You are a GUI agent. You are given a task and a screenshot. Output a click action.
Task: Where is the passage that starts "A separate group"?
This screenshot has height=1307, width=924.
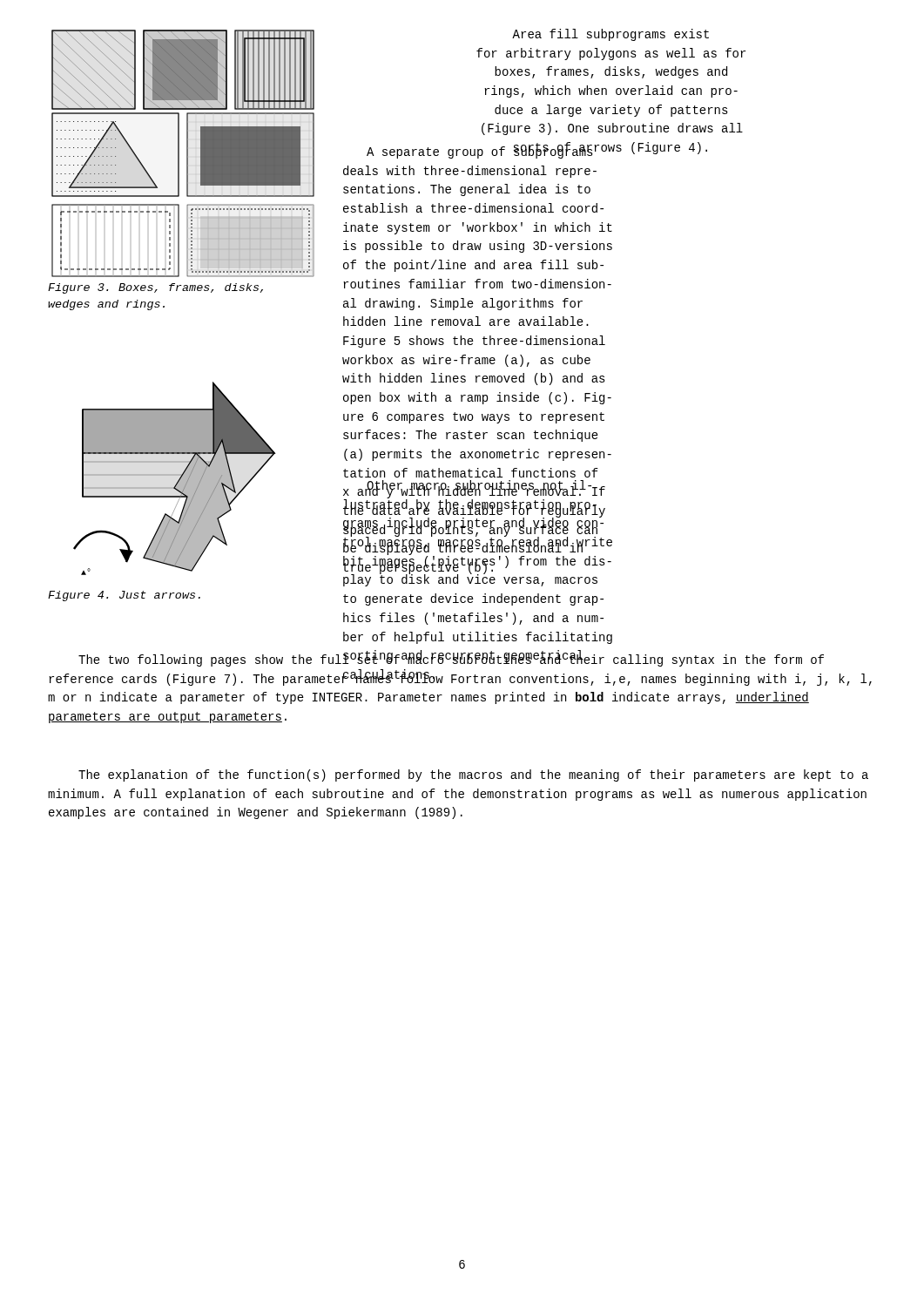(x=537, y=151)
